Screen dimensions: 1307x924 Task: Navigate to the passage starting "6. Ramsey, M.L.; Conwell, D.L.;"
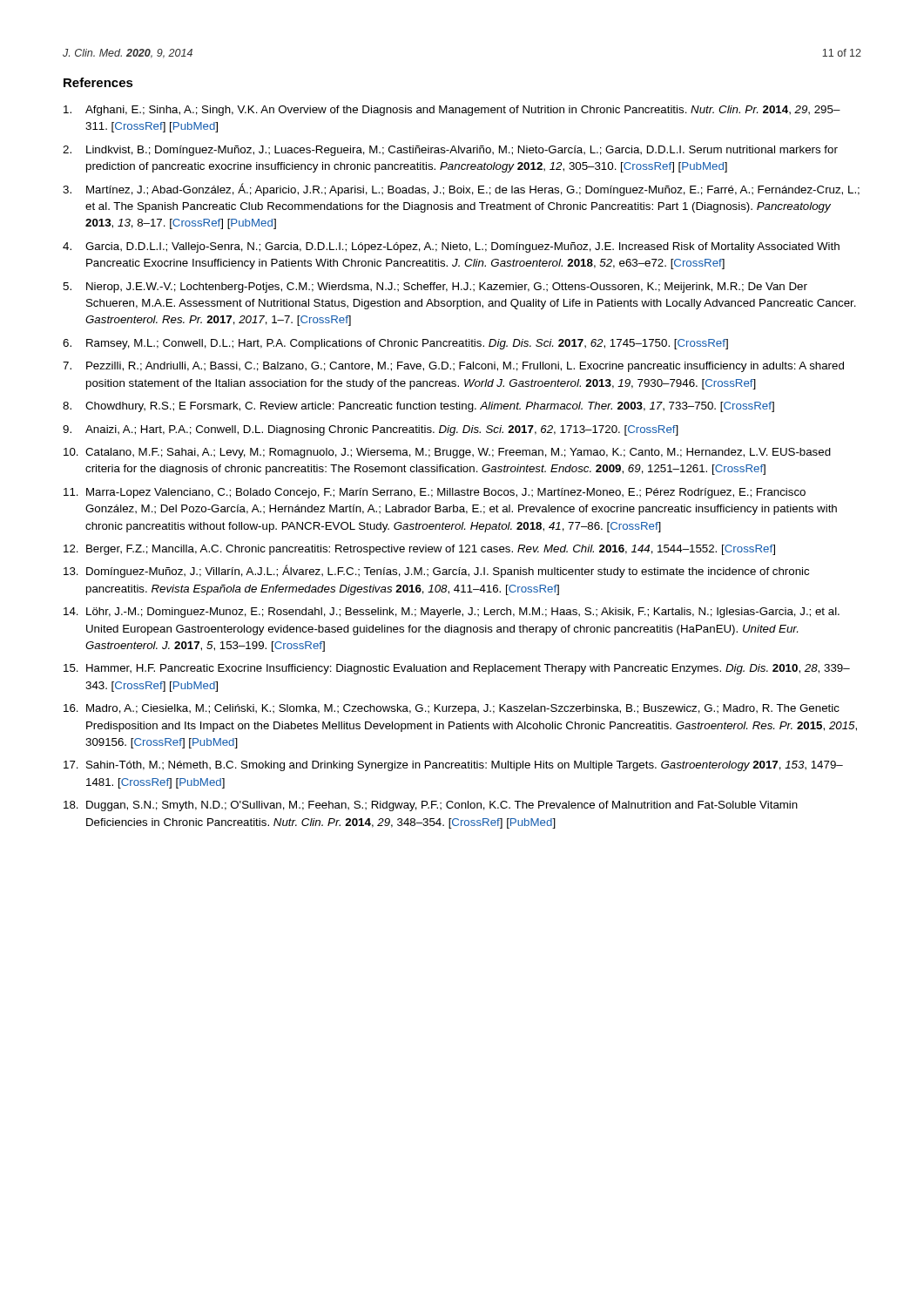396,343
